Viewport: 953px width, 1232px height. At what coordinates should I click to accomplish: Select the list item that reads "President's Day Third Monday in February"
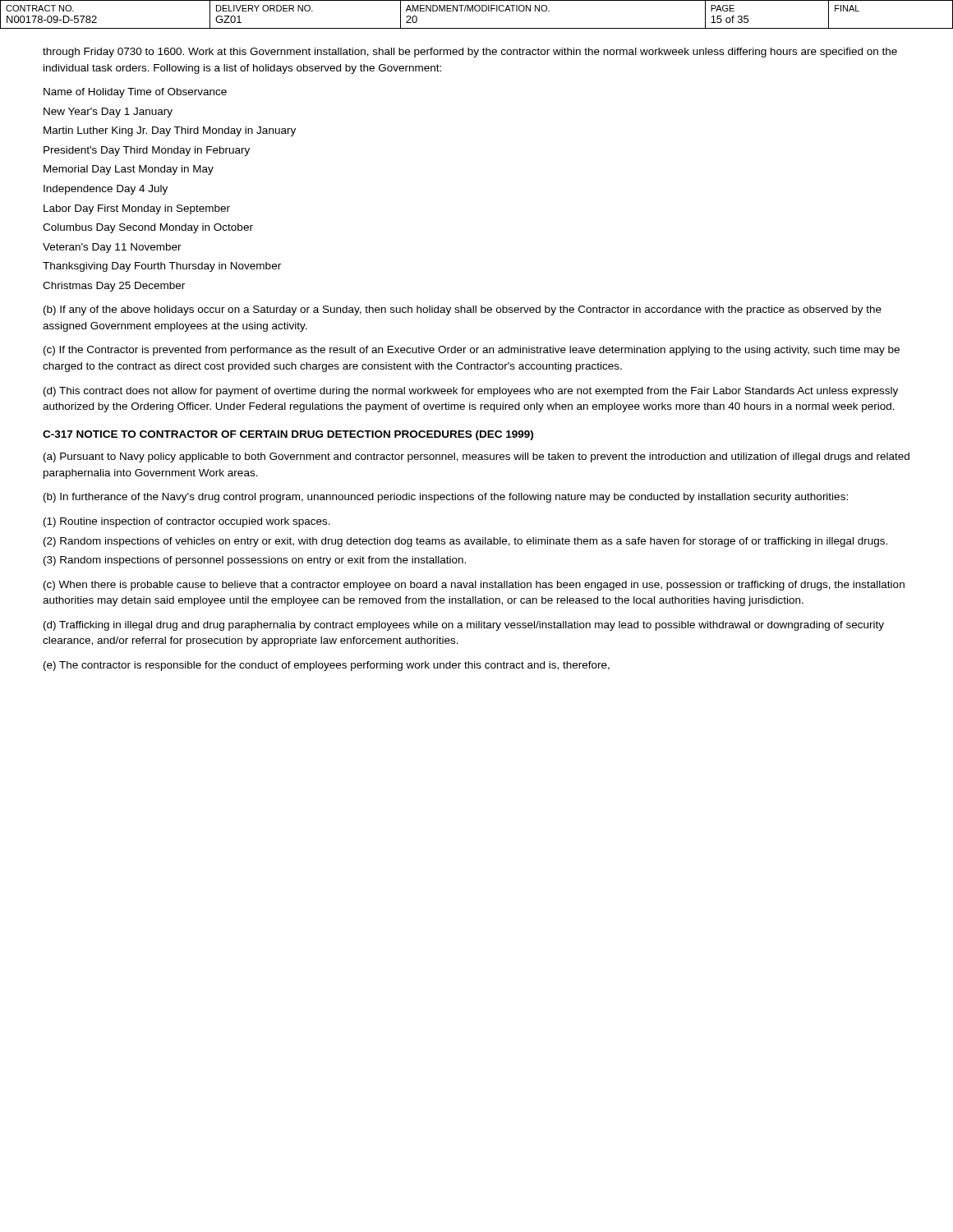coord(146,150)
